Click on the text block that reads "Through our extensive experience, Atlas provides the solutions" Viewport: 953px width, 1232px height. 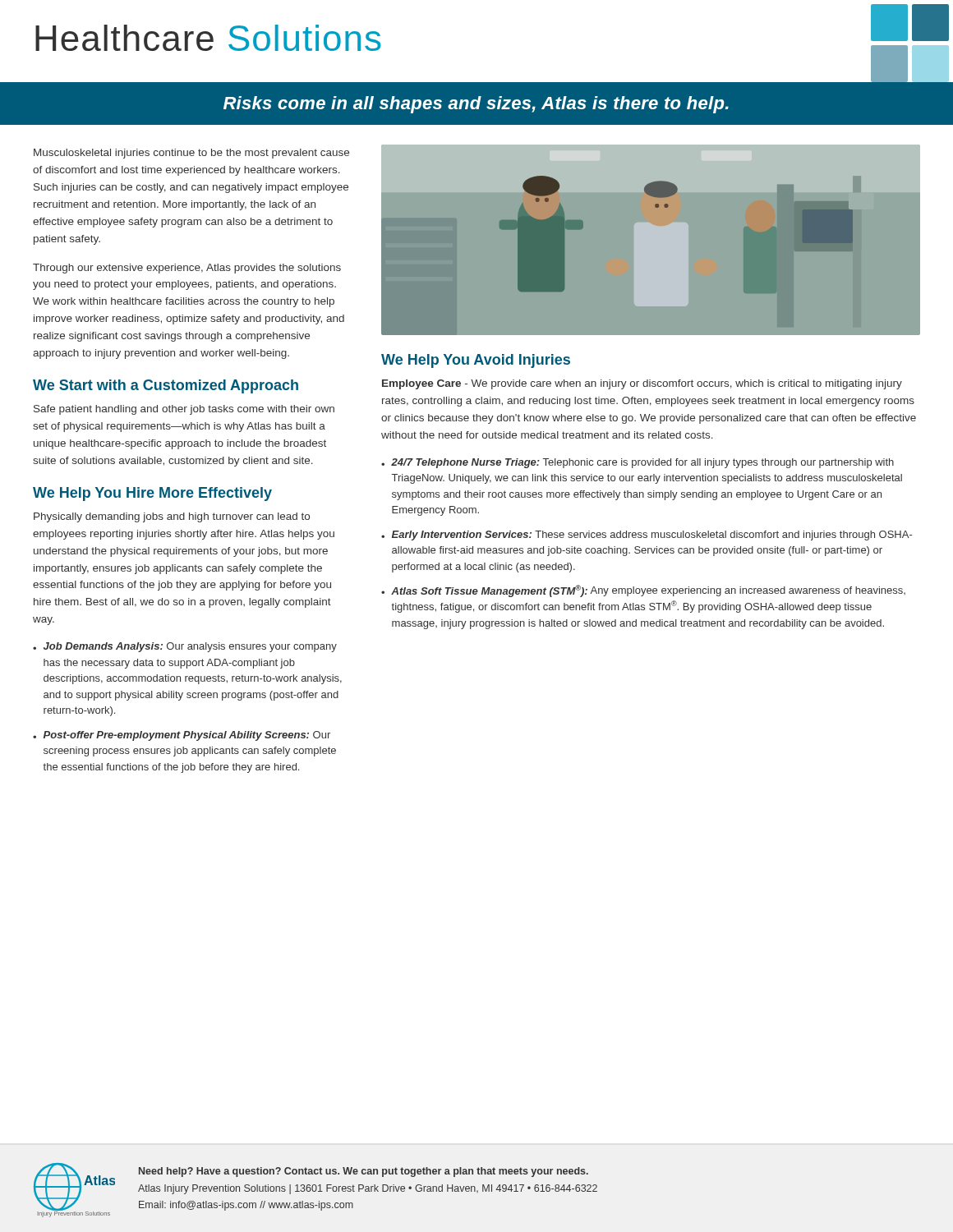(189, 310)
